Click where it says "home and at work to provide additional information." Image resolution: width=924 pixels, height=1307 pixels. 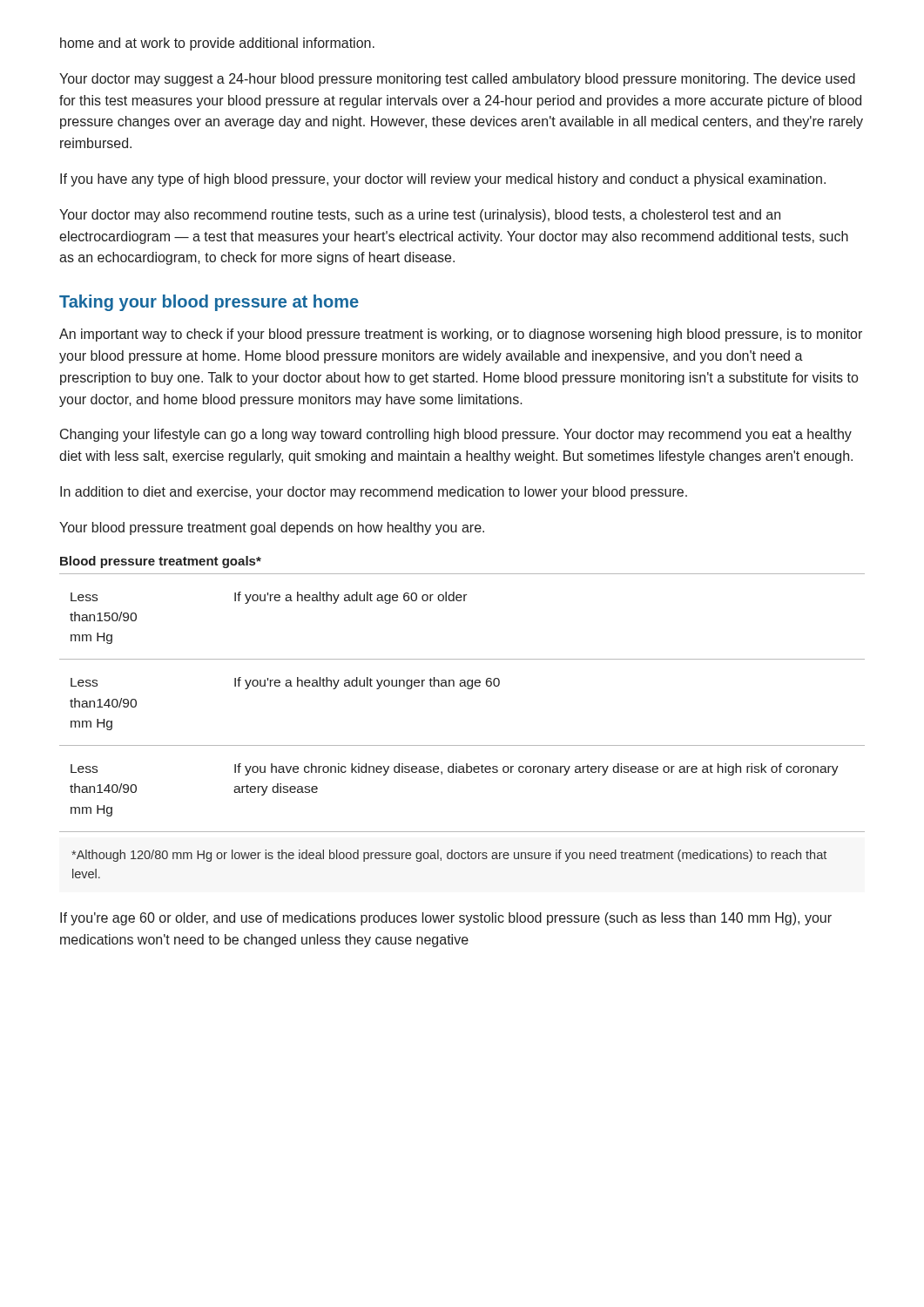217,43
